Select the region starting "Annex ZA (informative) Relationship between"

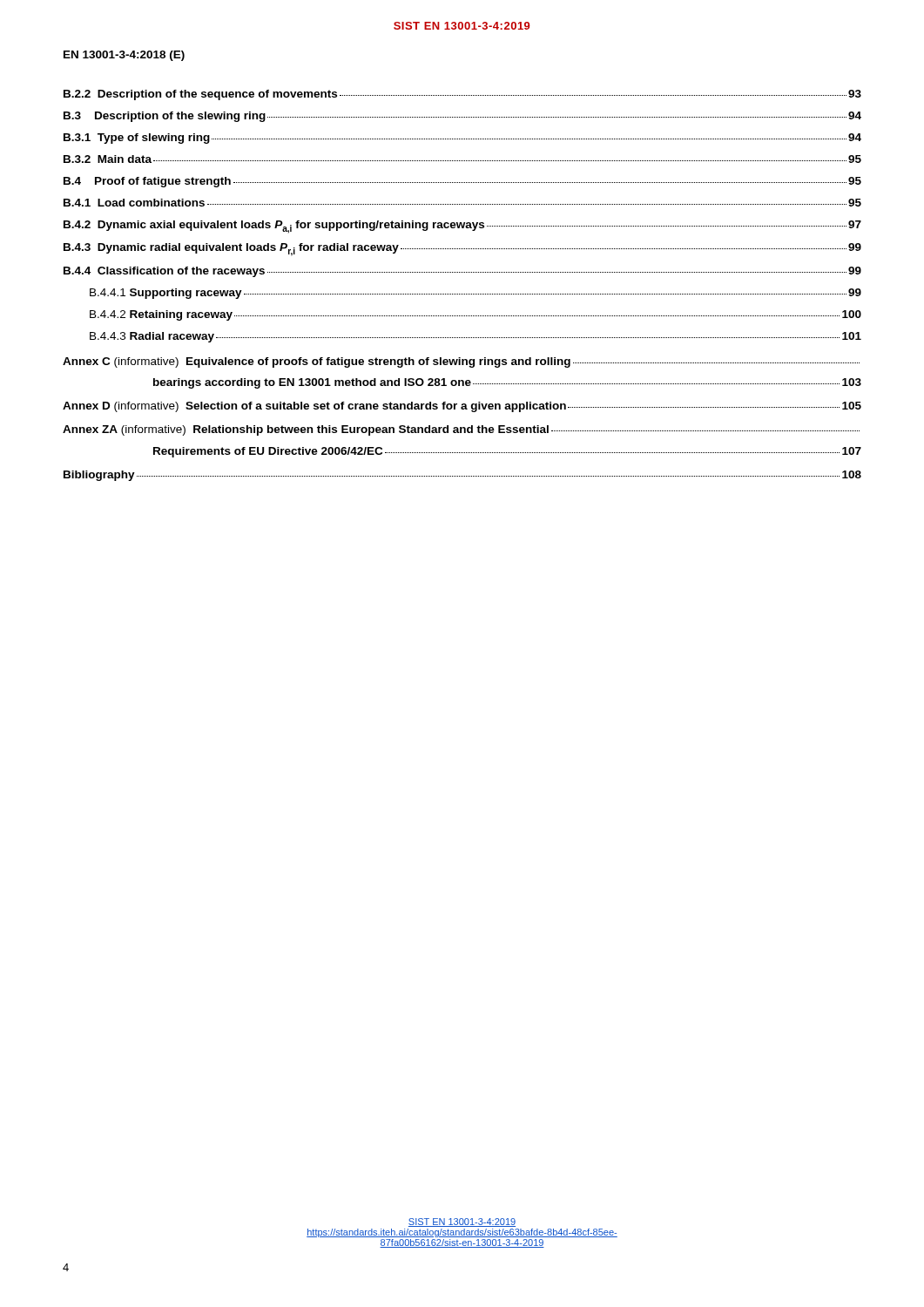(x=462, y=441)
